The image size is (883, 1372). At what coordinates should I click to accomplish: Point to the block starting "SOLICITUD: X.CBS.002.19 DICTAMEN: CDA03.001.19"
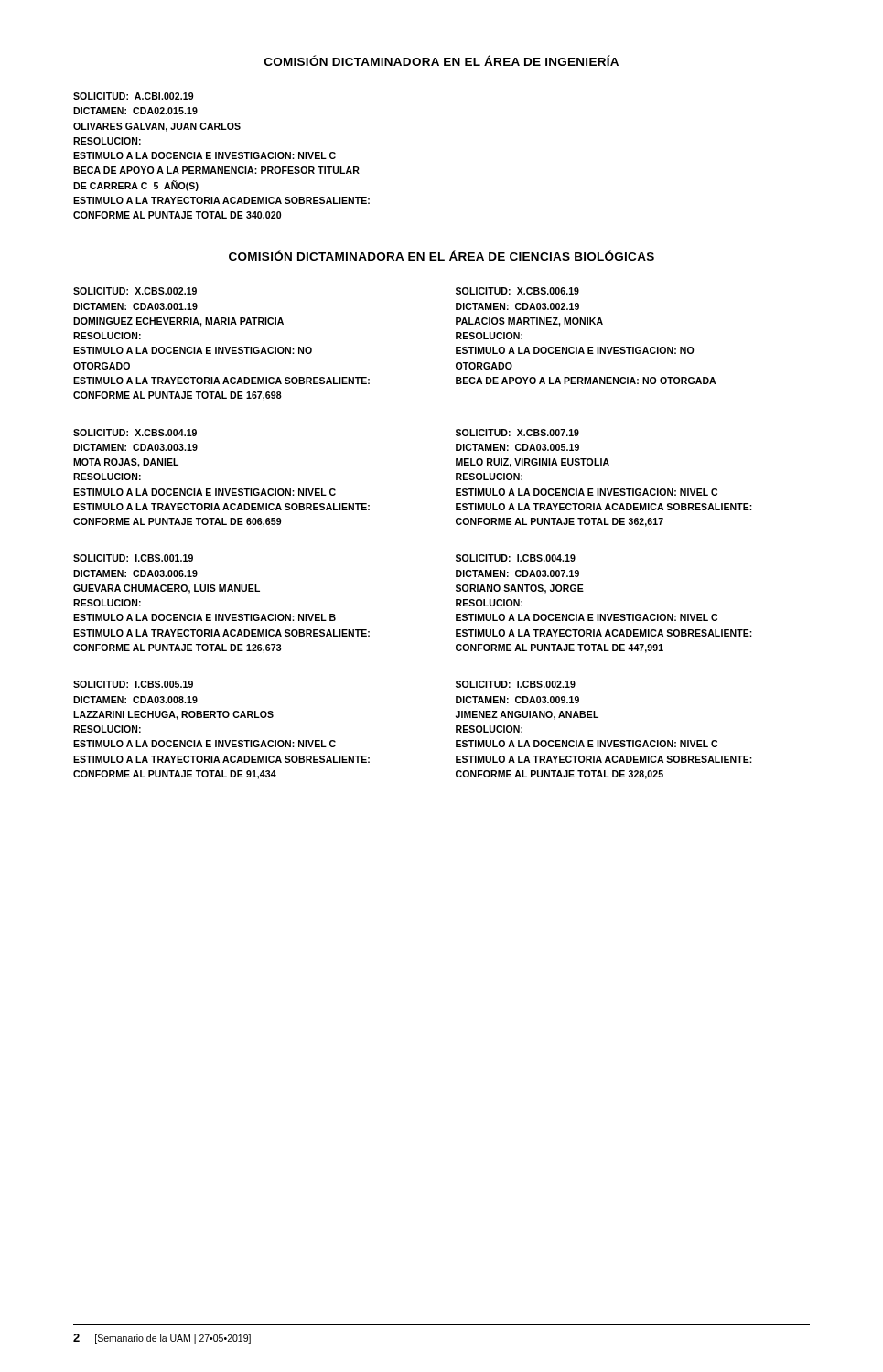(251, 343)
